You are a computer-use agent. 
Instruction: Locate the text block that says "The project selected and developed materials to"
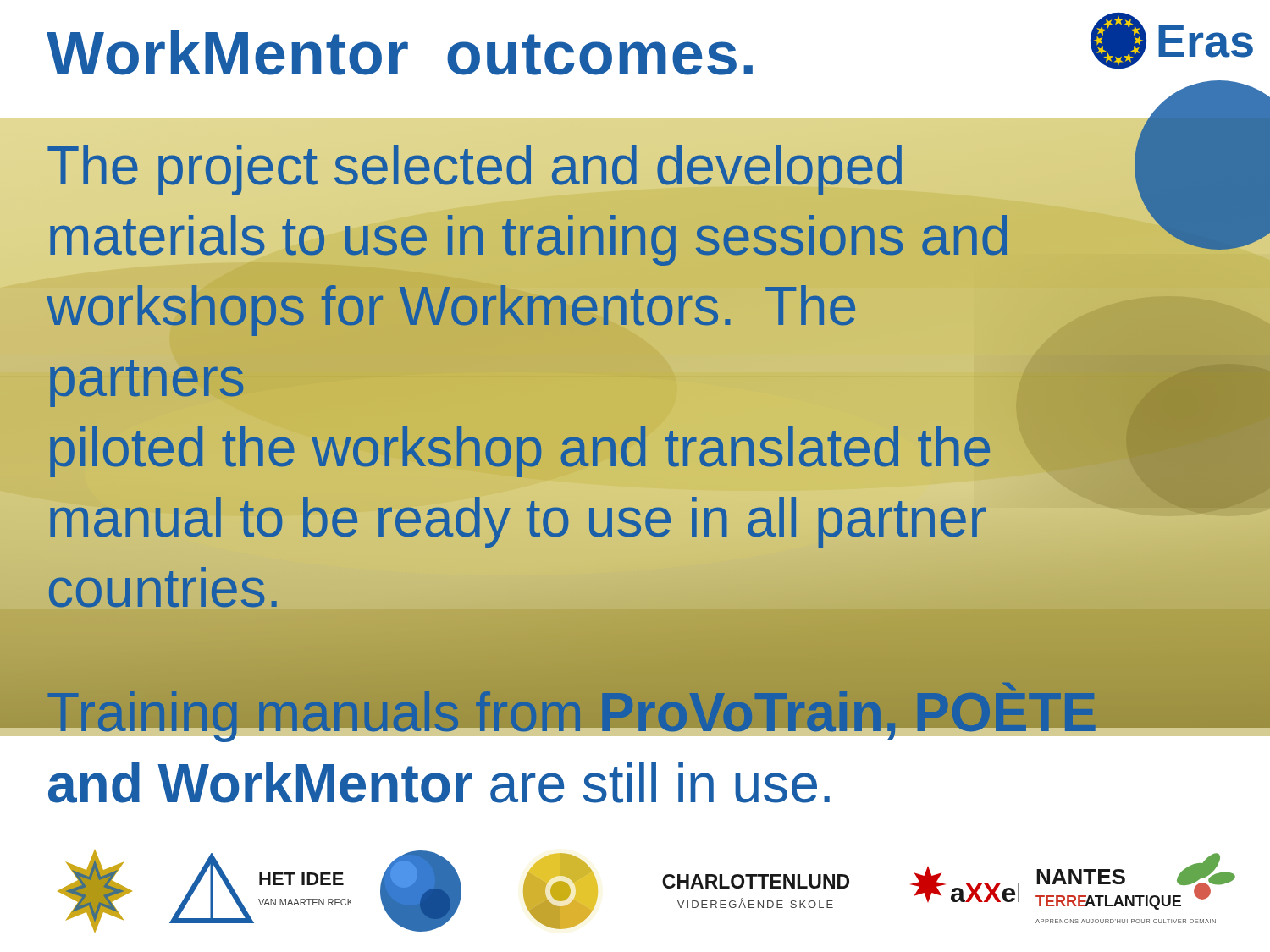(x=555, y=378)
